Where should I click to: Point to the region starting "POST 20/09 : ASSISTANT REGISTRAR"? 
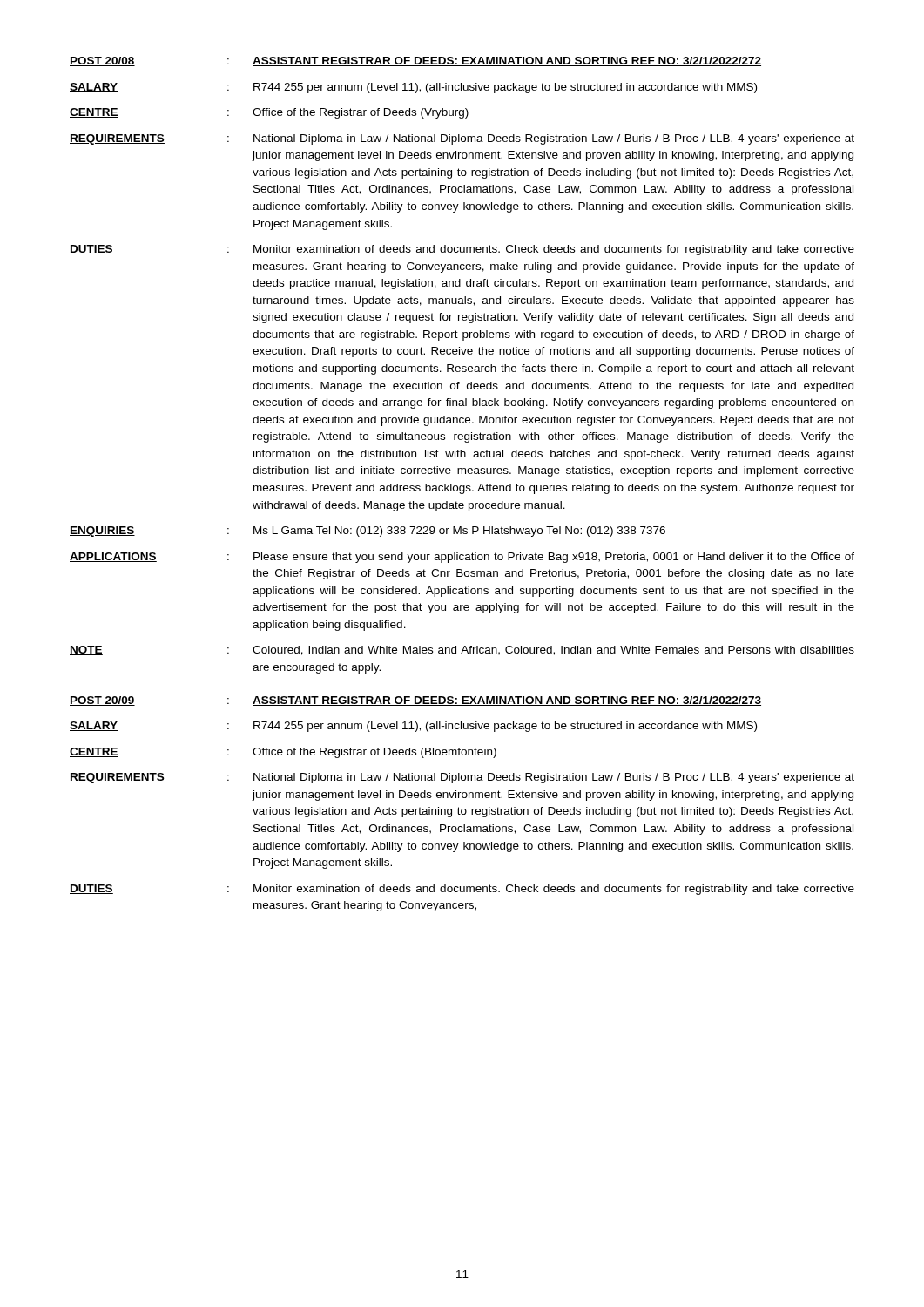pyautogui.click(x=462, y=700)
